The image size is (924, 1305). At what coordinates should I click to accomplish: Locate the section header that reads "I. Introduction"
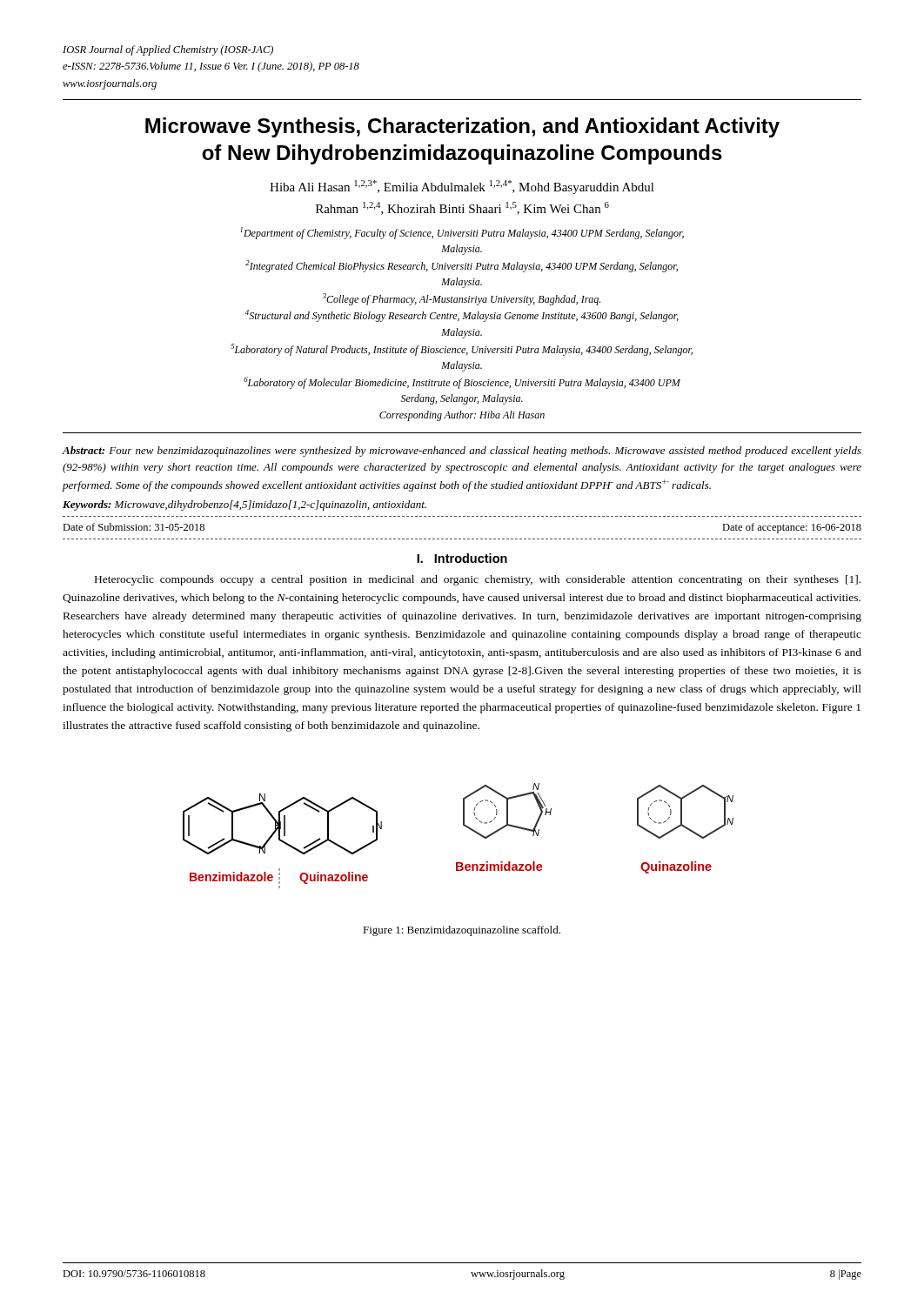click(x=462, y=559)
